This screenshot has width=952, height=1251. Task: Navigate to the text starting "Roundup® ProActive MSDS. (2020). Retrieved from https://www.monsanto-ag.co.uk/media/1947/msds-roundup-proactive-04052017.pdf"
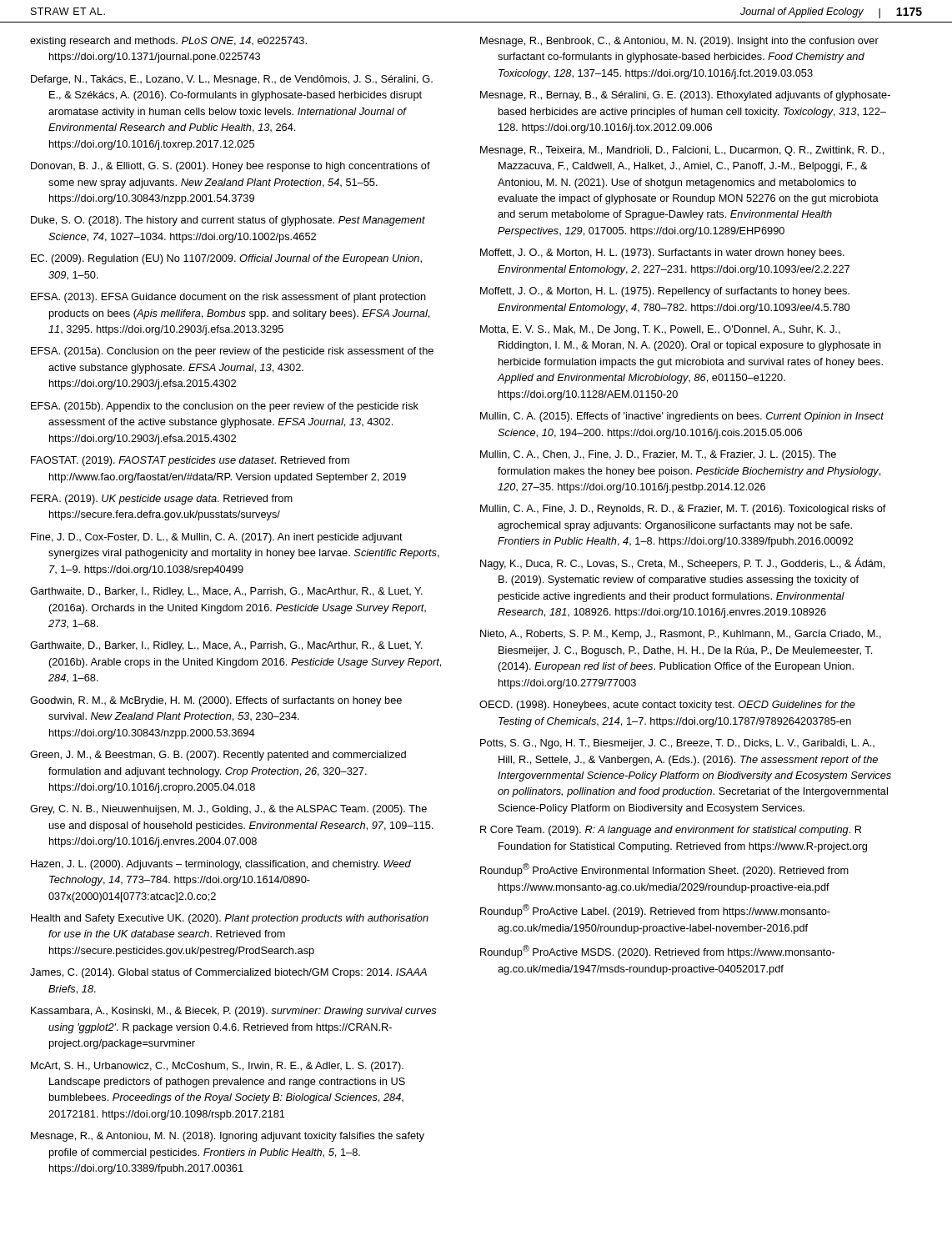coord(657,959)
